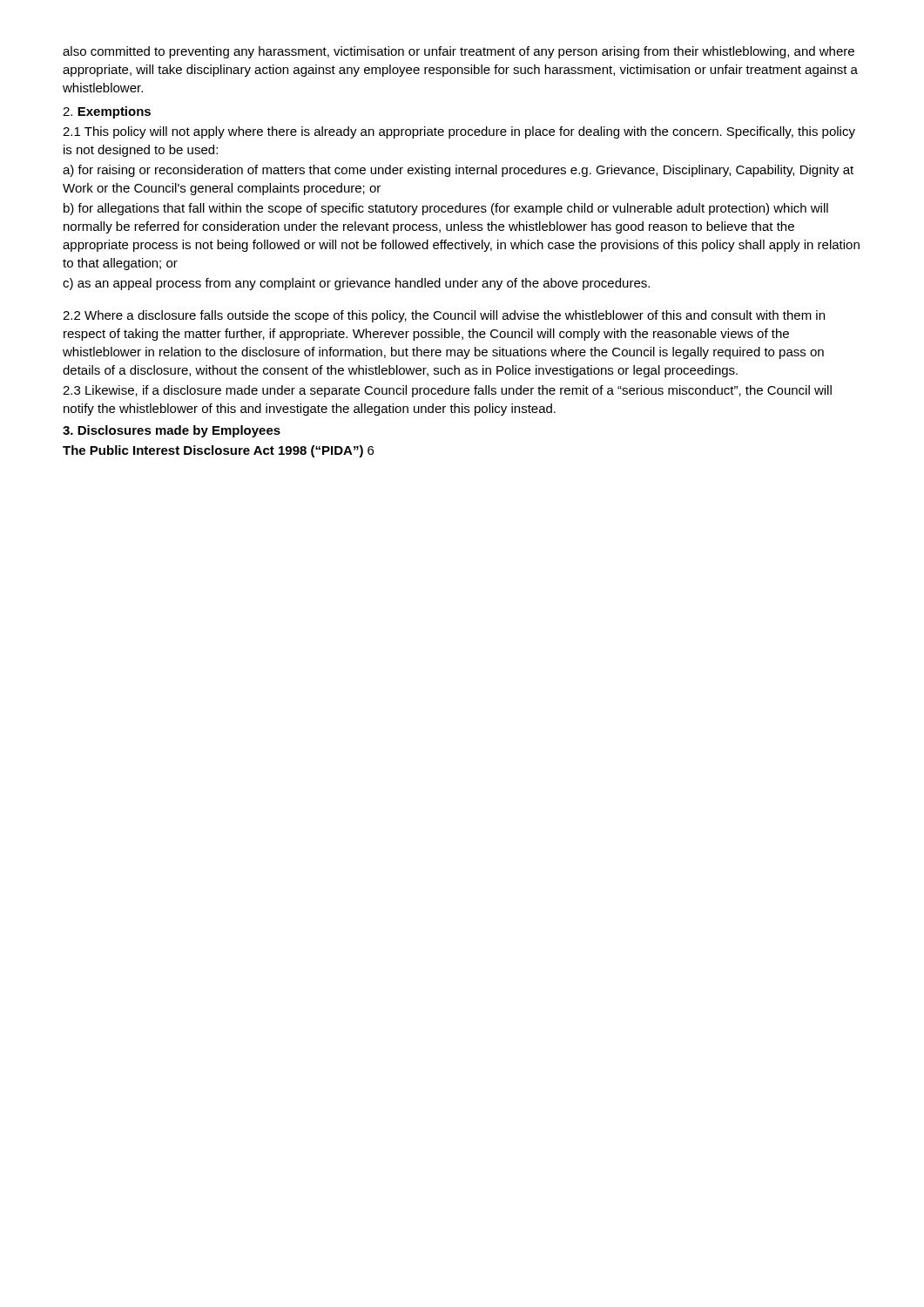Navigate to the region starting "3. Disclosures made by Employees"
This screenshot has height=1307, width=924.
172,430
